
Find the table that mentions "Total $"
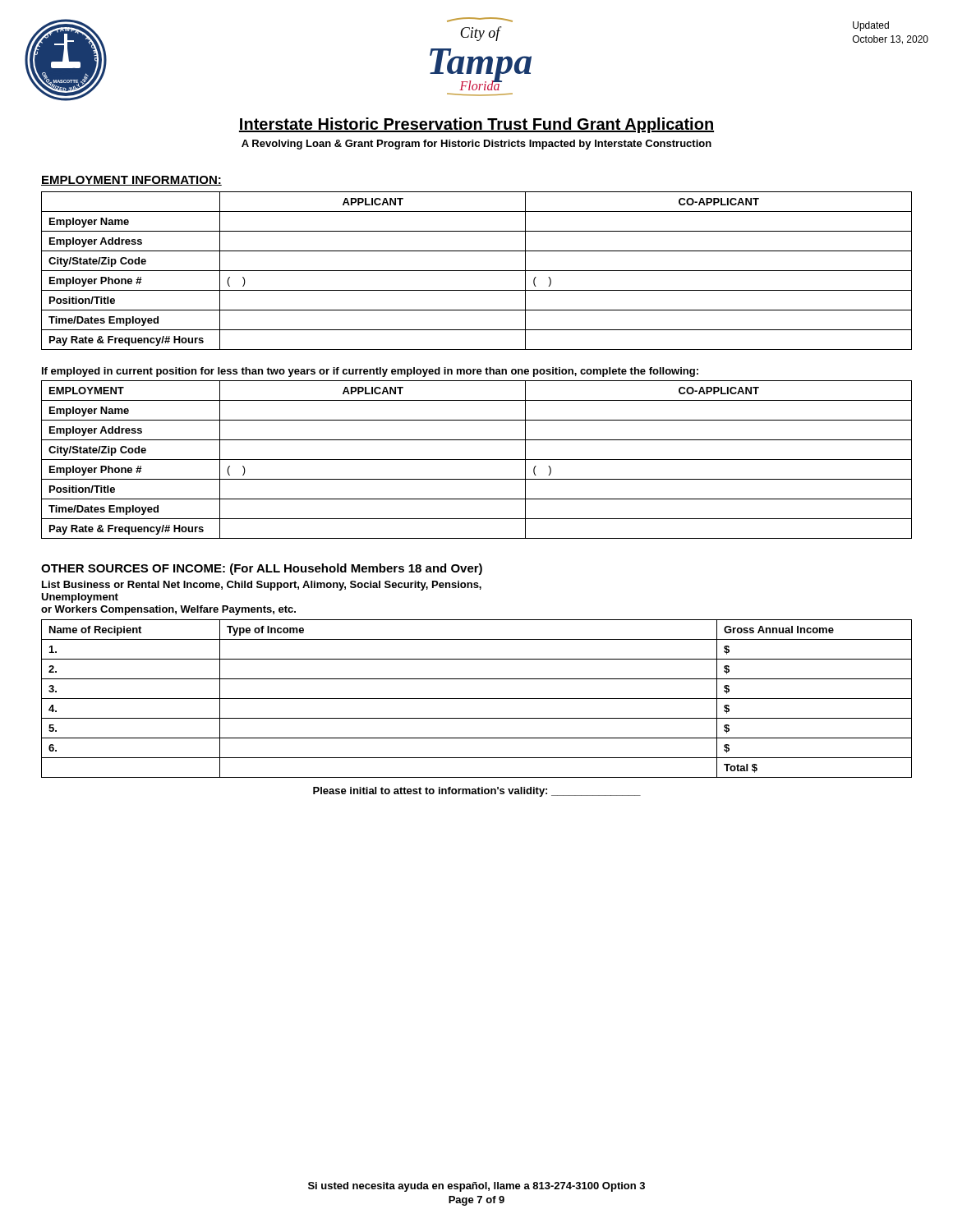476,699
